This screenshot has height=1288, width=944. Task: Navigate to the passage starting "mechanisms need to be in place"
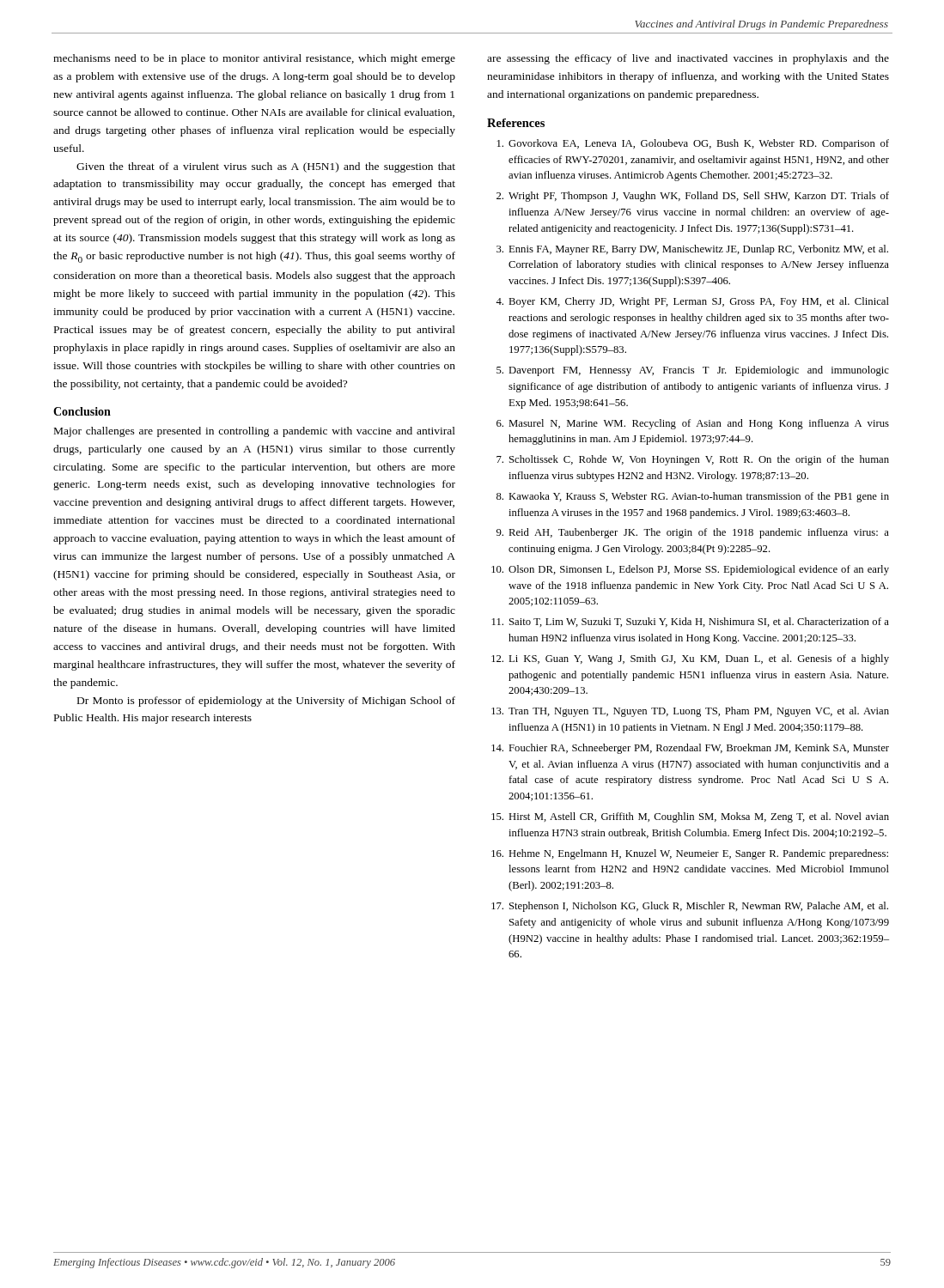point(254,221)
